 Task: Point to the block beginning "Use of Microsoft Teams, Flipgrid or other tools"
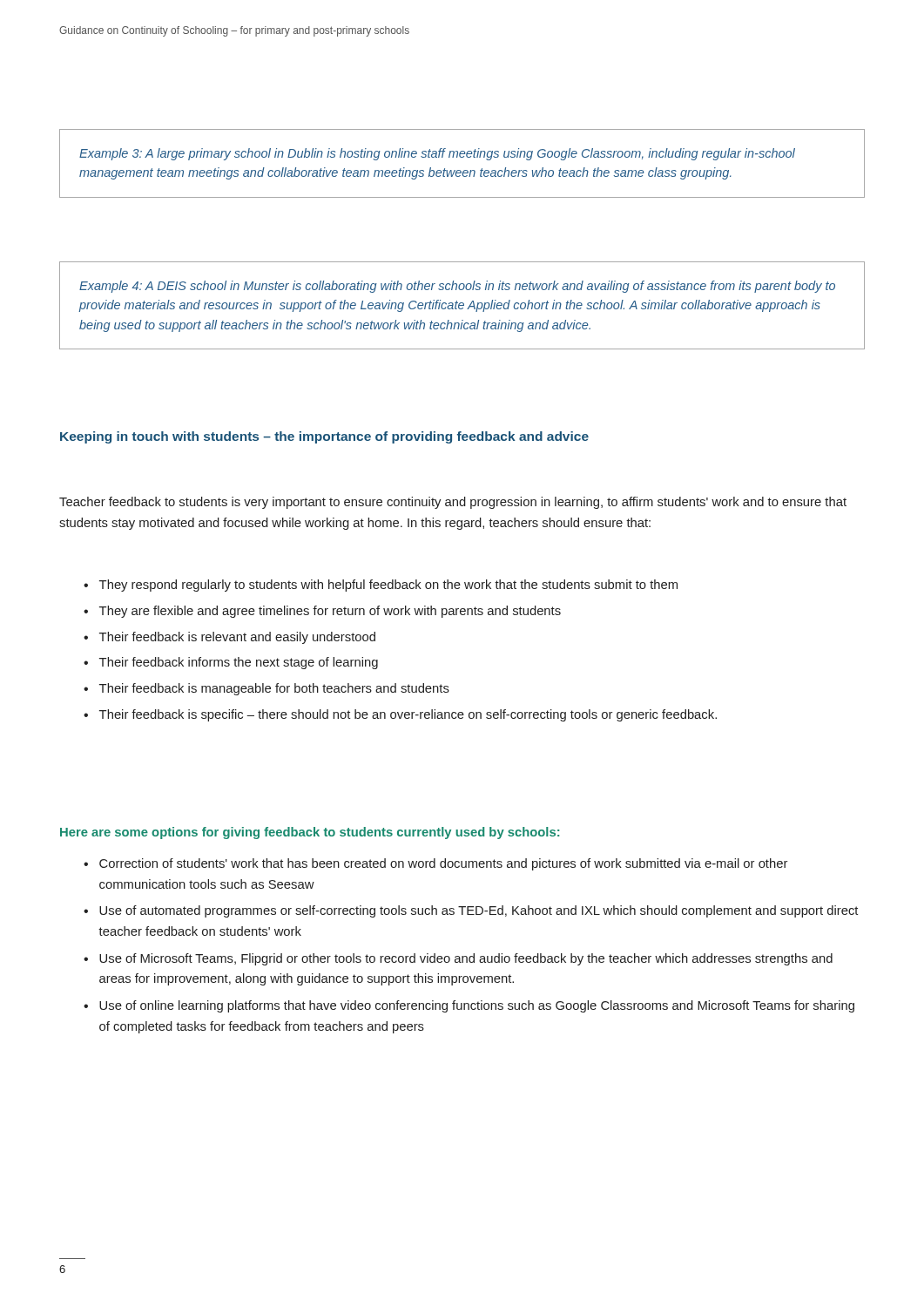pos(482,969)
